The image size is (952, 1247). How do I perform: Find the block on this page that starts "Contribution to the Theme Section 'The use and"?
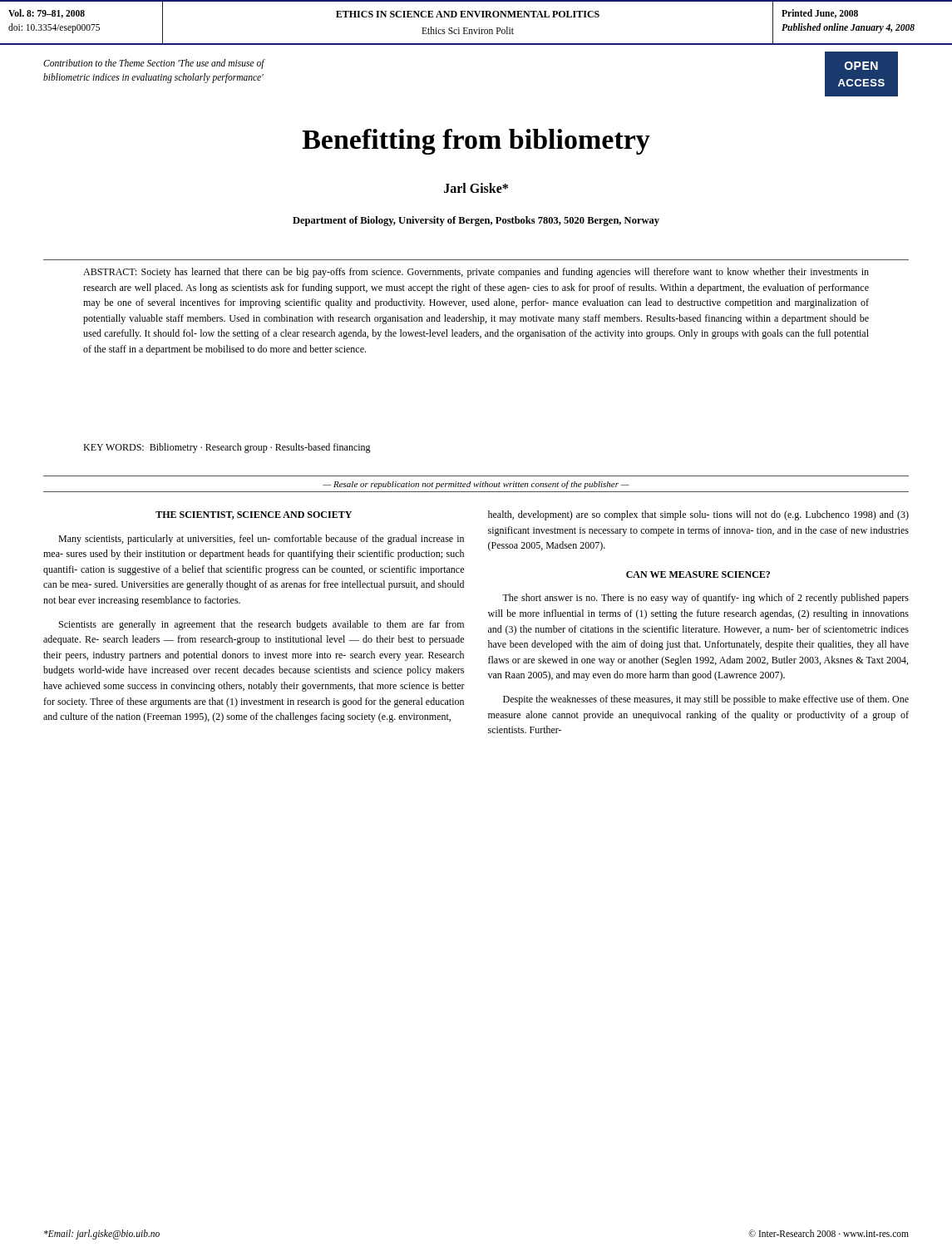pos(234,71)
